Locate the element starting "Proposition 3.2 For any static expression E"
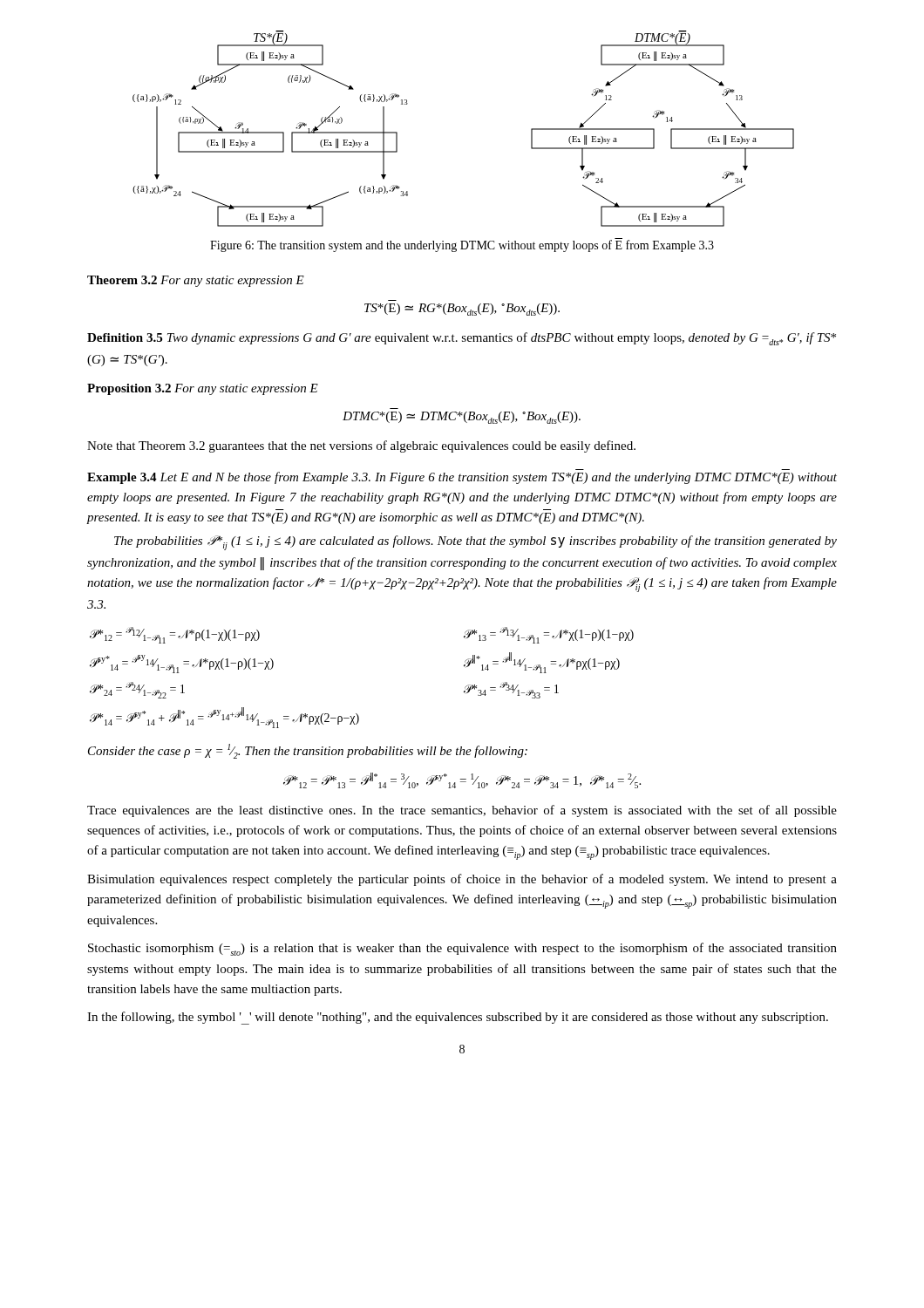 tap(202, 388)
